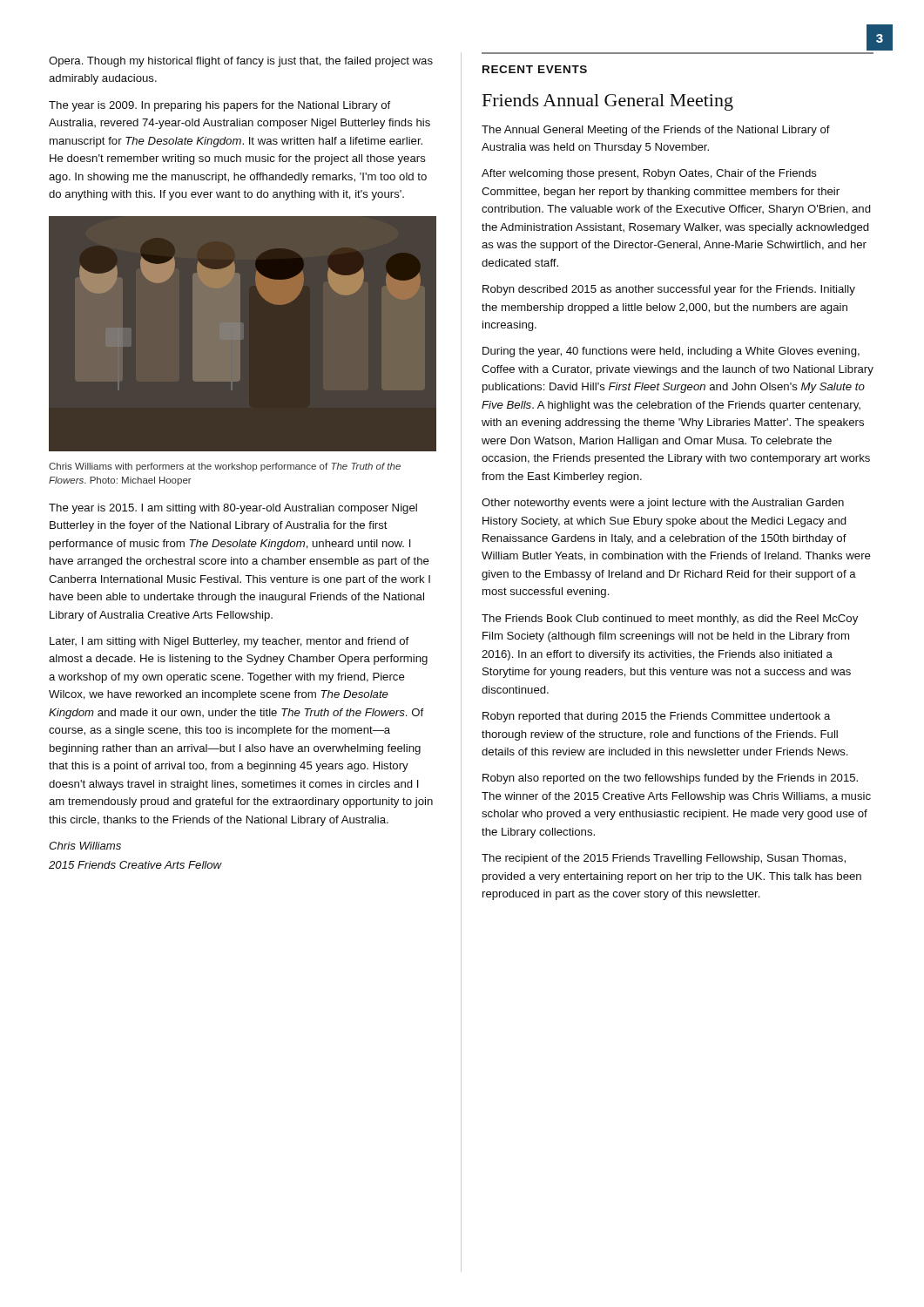Point to the block starting "The Annual General Meeting of the Friends of"
The height and width of the screenshot is (1307, 924).
(x=678, y=138)
